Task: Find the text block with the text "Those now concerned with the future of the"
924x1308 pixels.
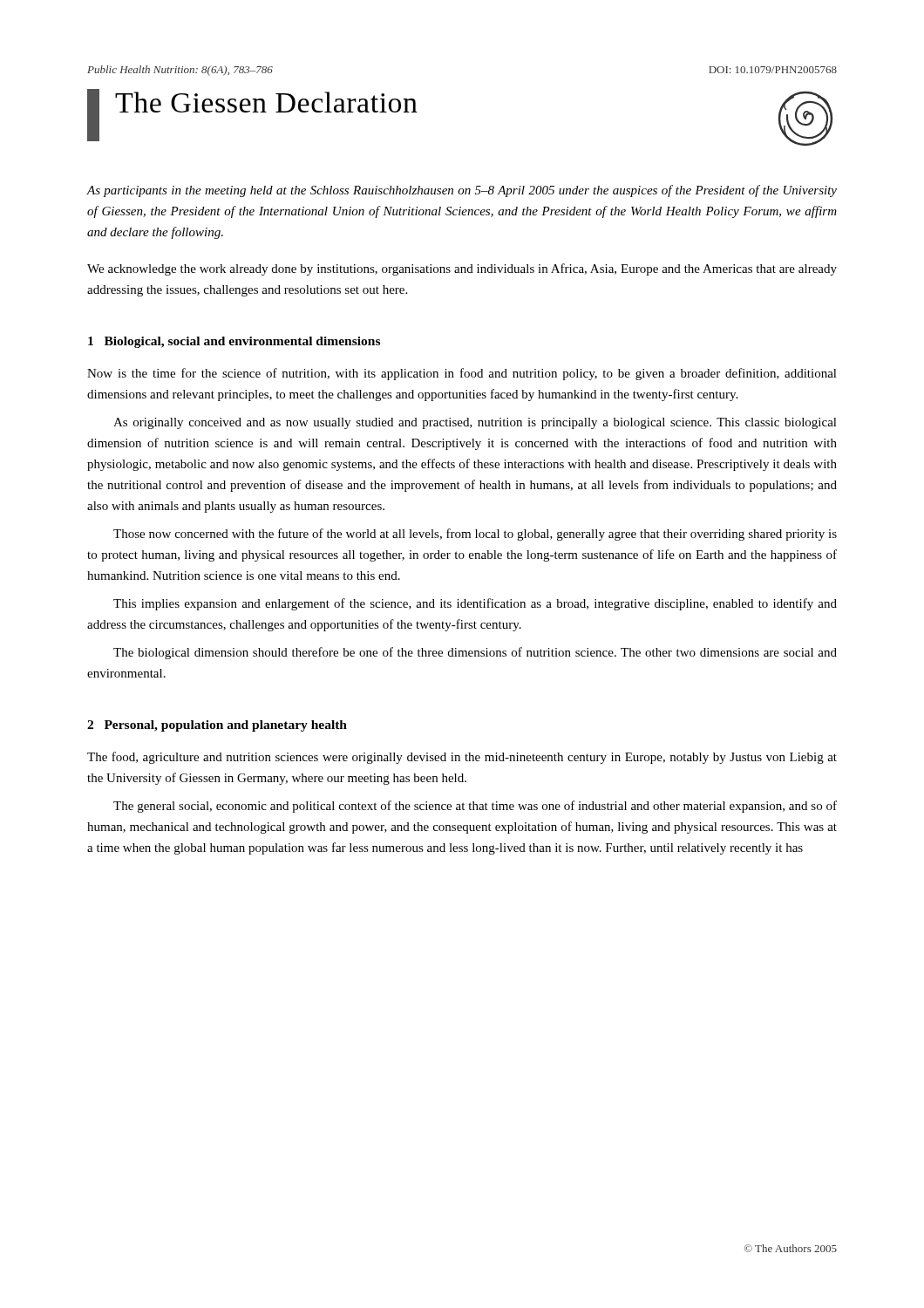Action: pyautogui.click(x=462, y=555)
